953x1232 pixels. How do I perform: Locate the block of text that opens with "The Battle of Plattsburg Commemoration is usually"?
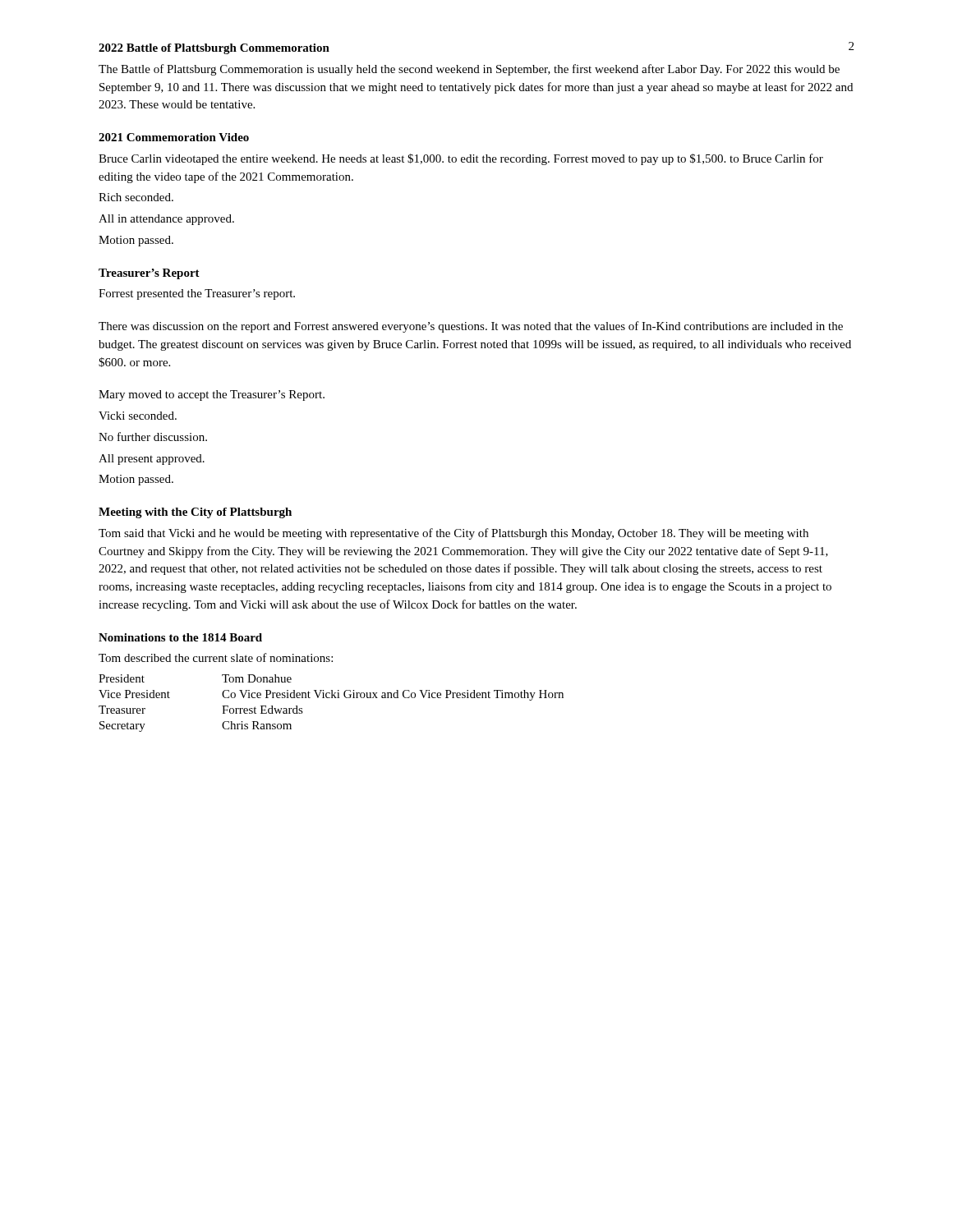tap(476, 87)
